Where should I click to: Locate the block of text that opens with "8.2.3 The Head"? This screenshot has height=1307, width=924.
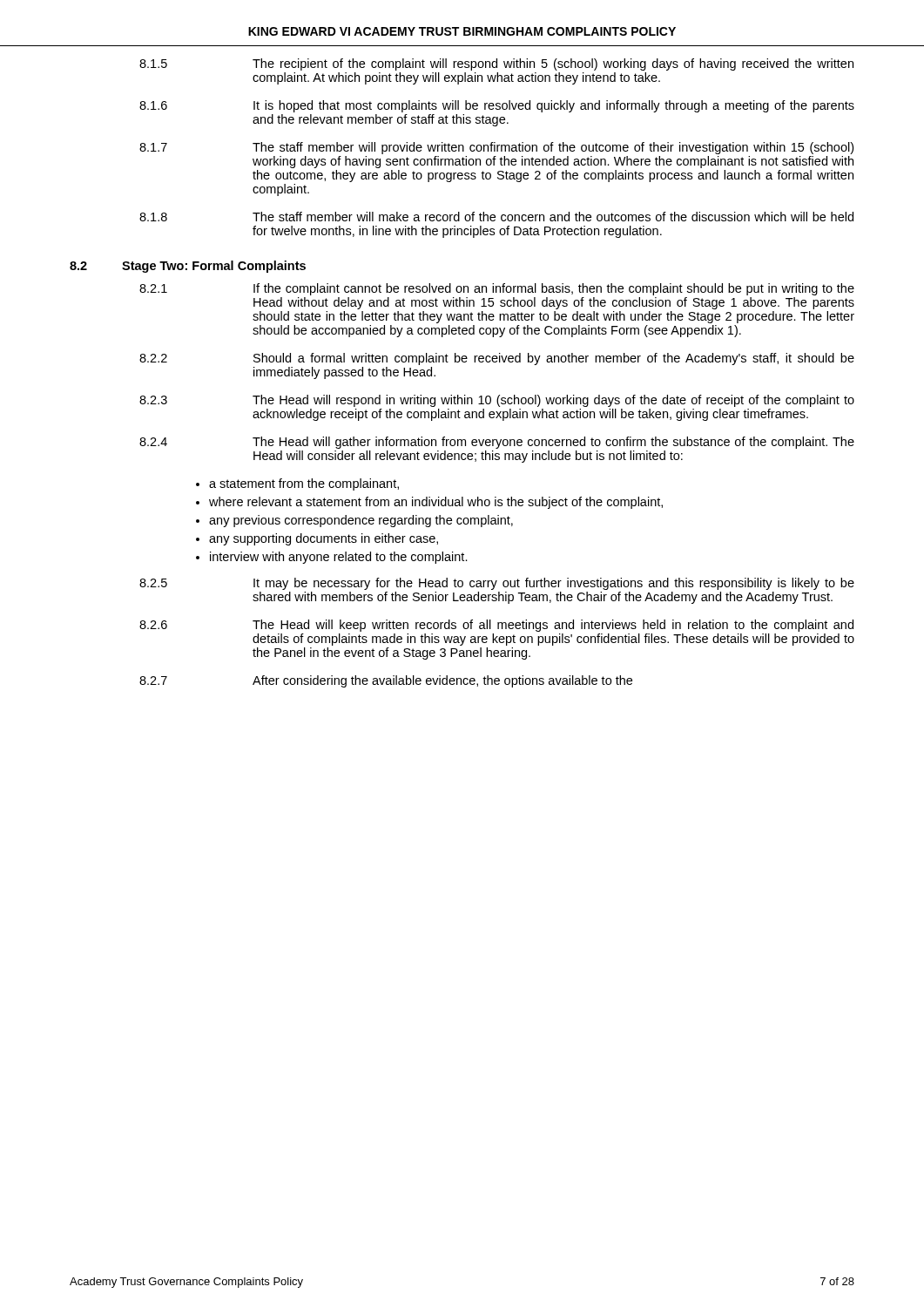coord(462,407)
